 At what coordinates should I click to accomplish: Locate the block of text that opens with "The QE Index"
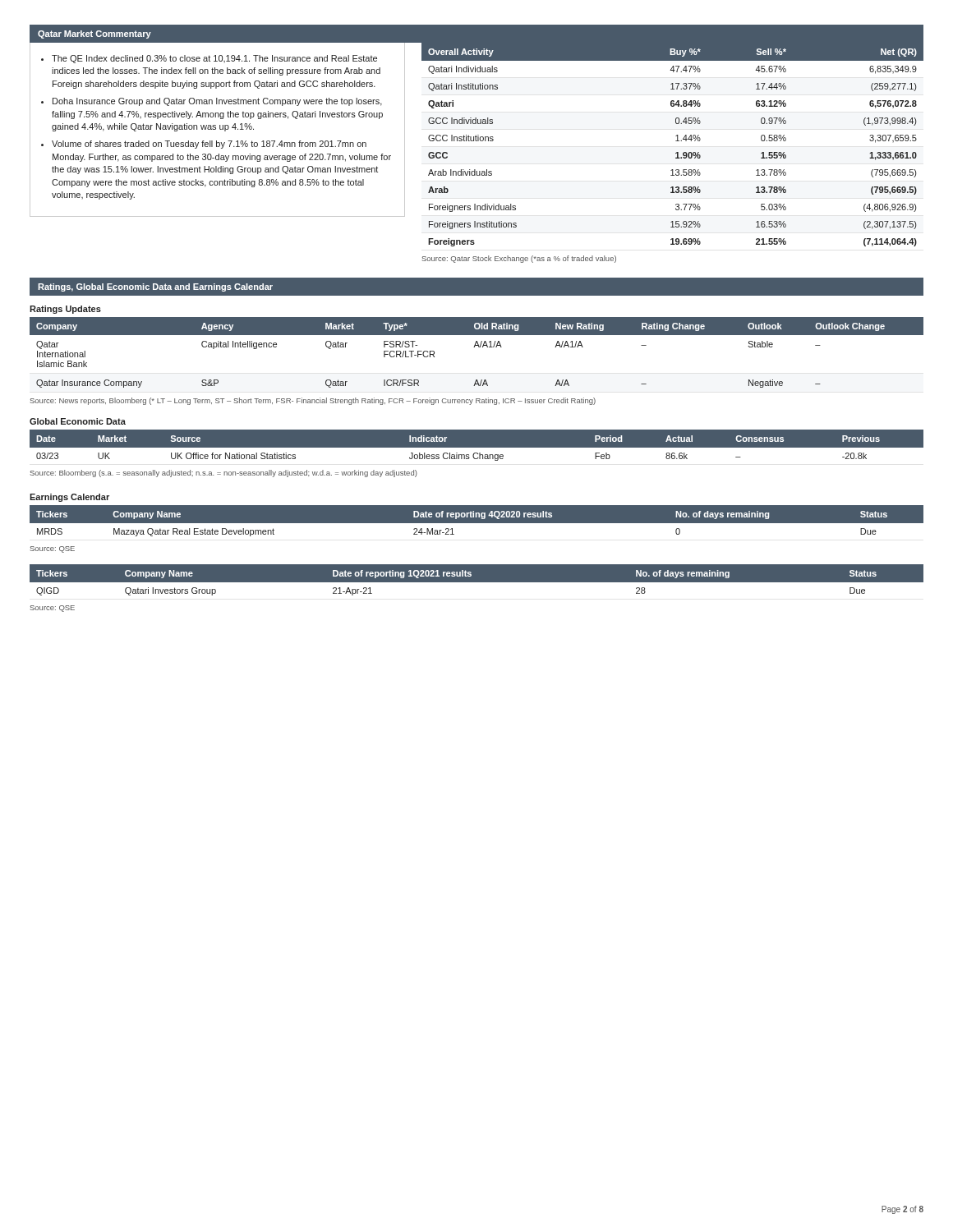216,71
